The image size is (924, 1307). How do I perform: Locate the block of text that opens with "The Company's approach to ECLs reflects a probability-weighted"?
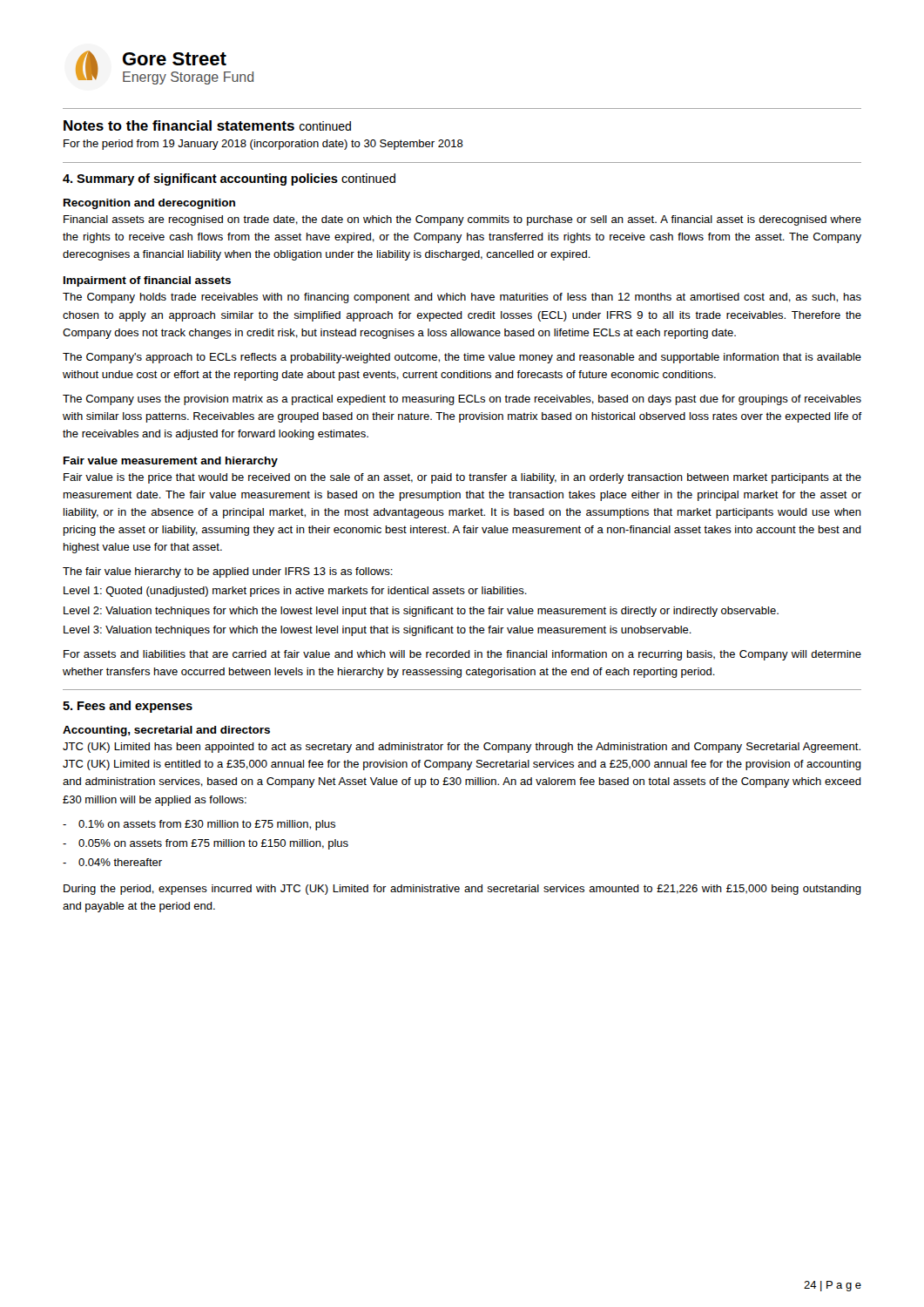pos(462,365)
